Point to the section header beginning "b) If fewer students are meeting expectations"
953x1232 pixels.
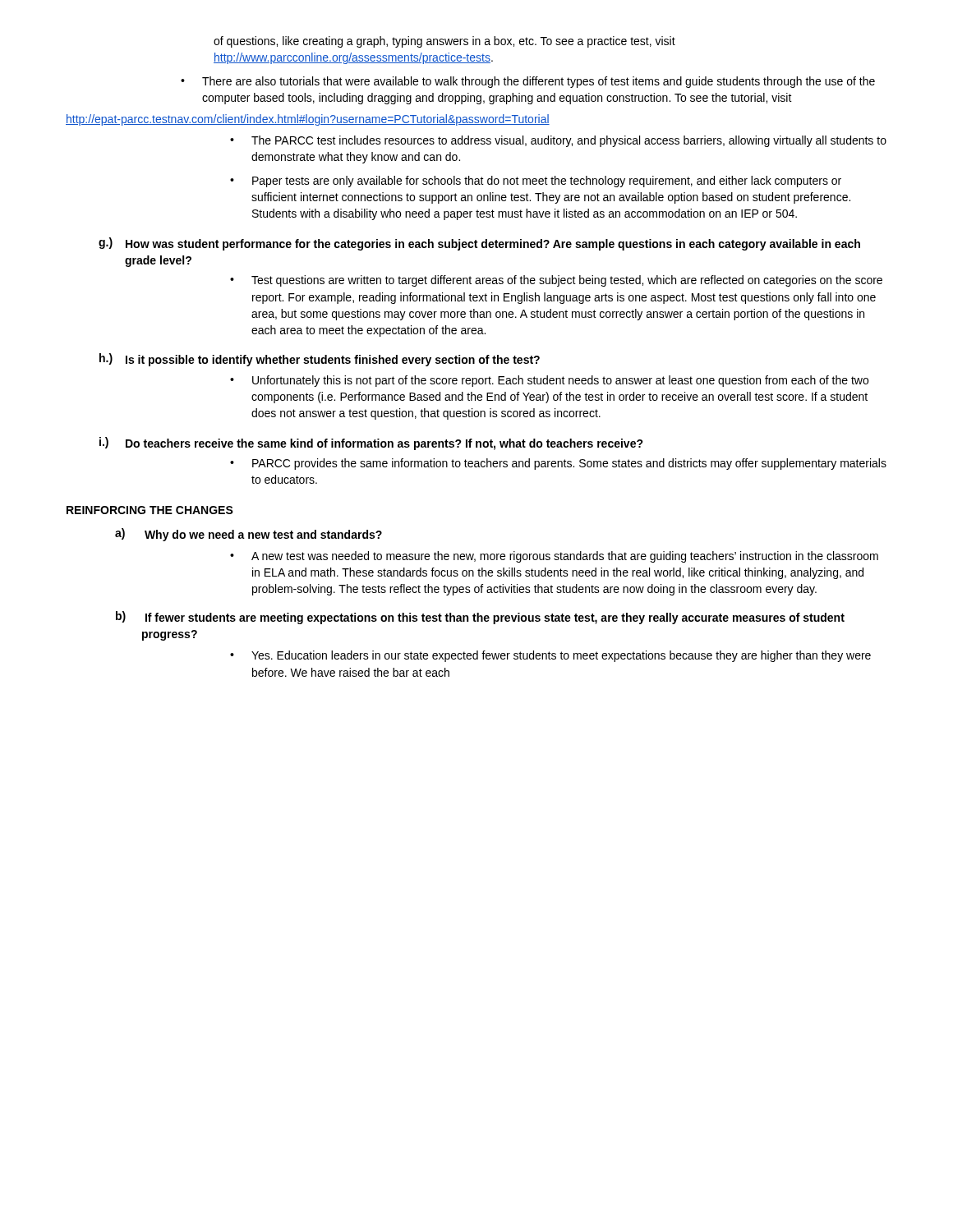point(476,626)
